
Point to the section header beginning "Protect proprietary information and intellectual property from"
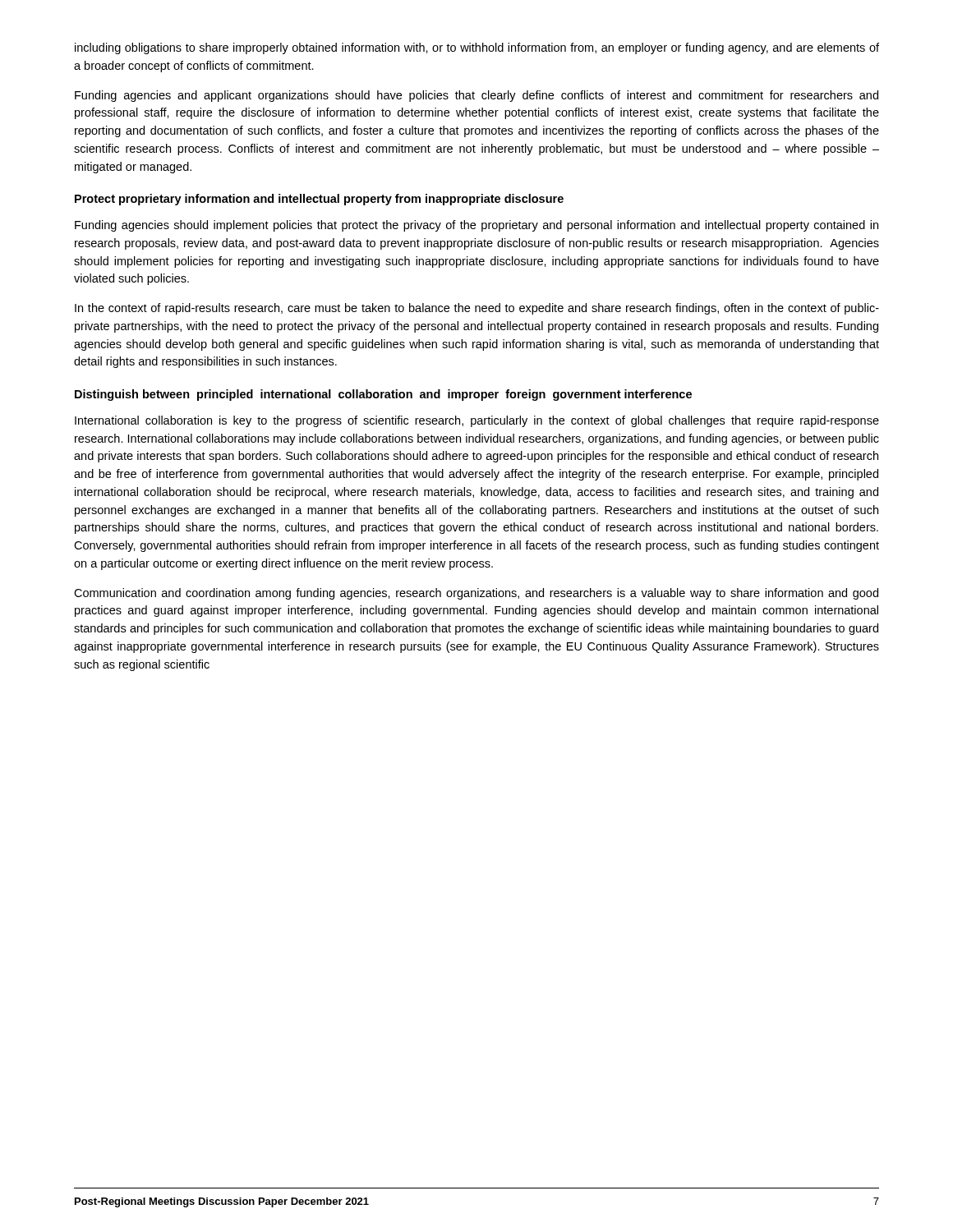pos(319,199)
